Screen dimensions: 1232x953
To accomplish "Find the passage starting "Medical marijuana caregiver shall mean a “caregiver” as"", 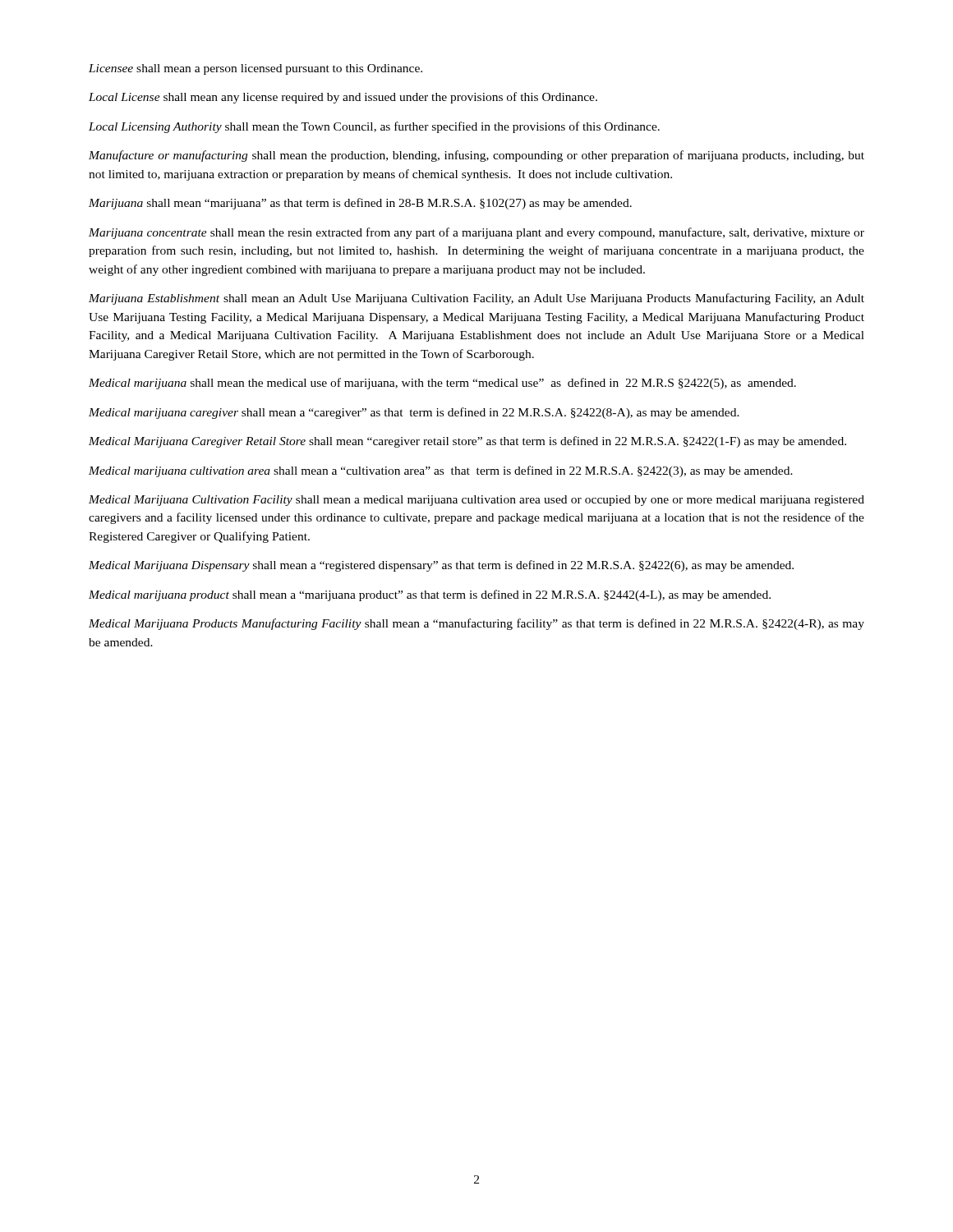I will tap(414, 412).
